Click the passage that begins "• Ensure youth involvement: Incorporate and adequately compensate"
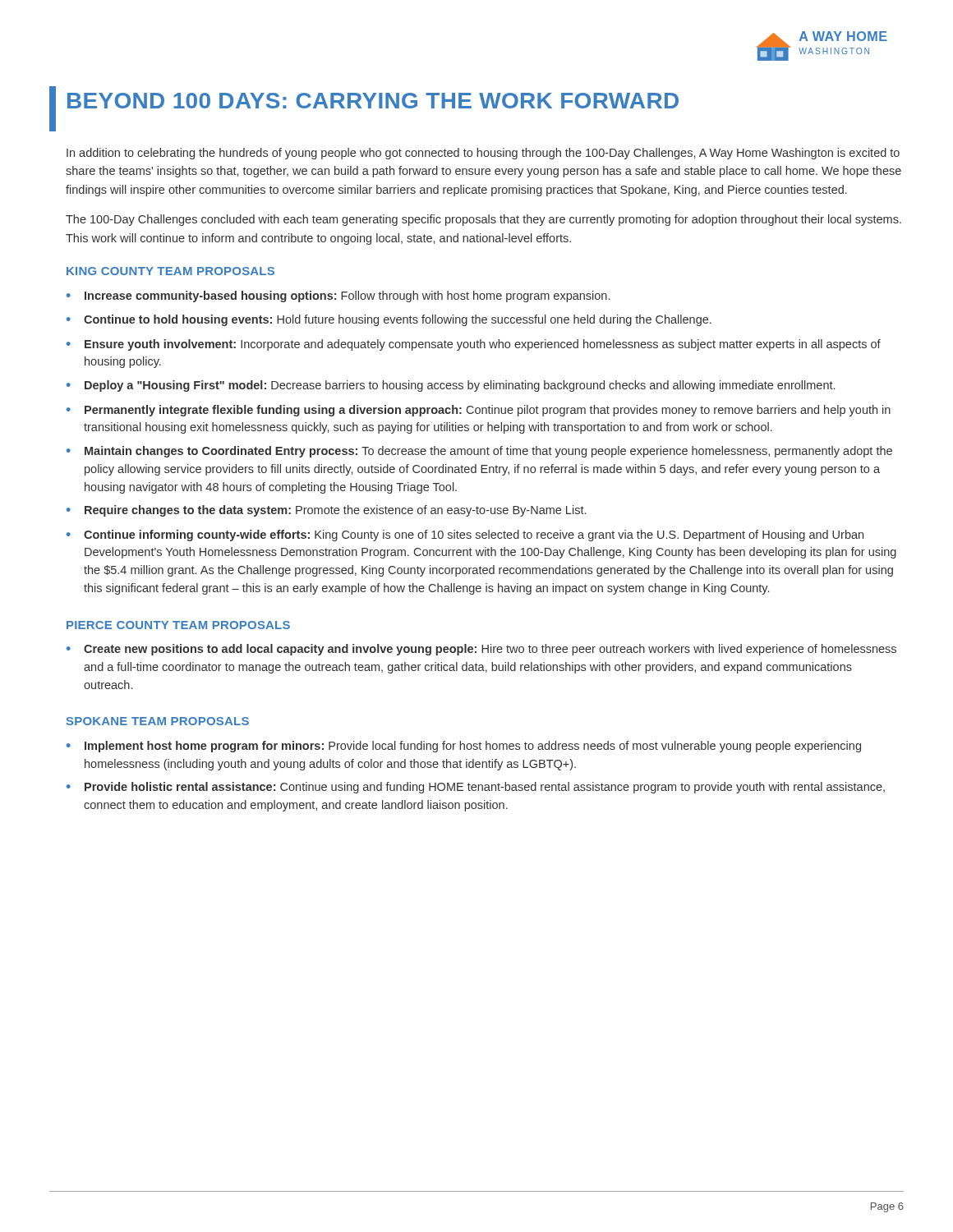This screenshot has height=1232, width=953. click(485, 353)
